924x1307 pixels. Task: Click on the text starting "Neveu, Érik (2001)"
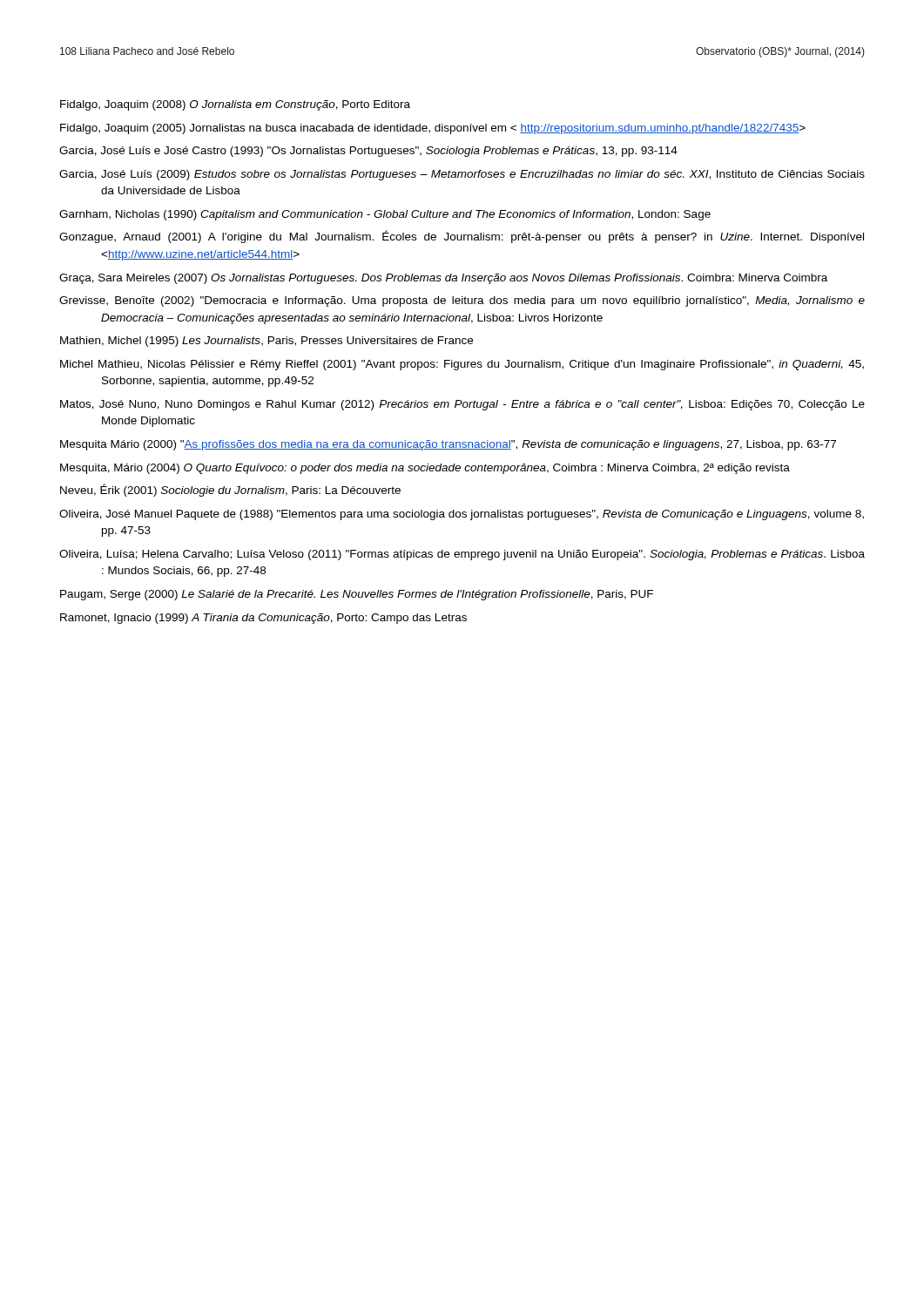tap(230, 490)
